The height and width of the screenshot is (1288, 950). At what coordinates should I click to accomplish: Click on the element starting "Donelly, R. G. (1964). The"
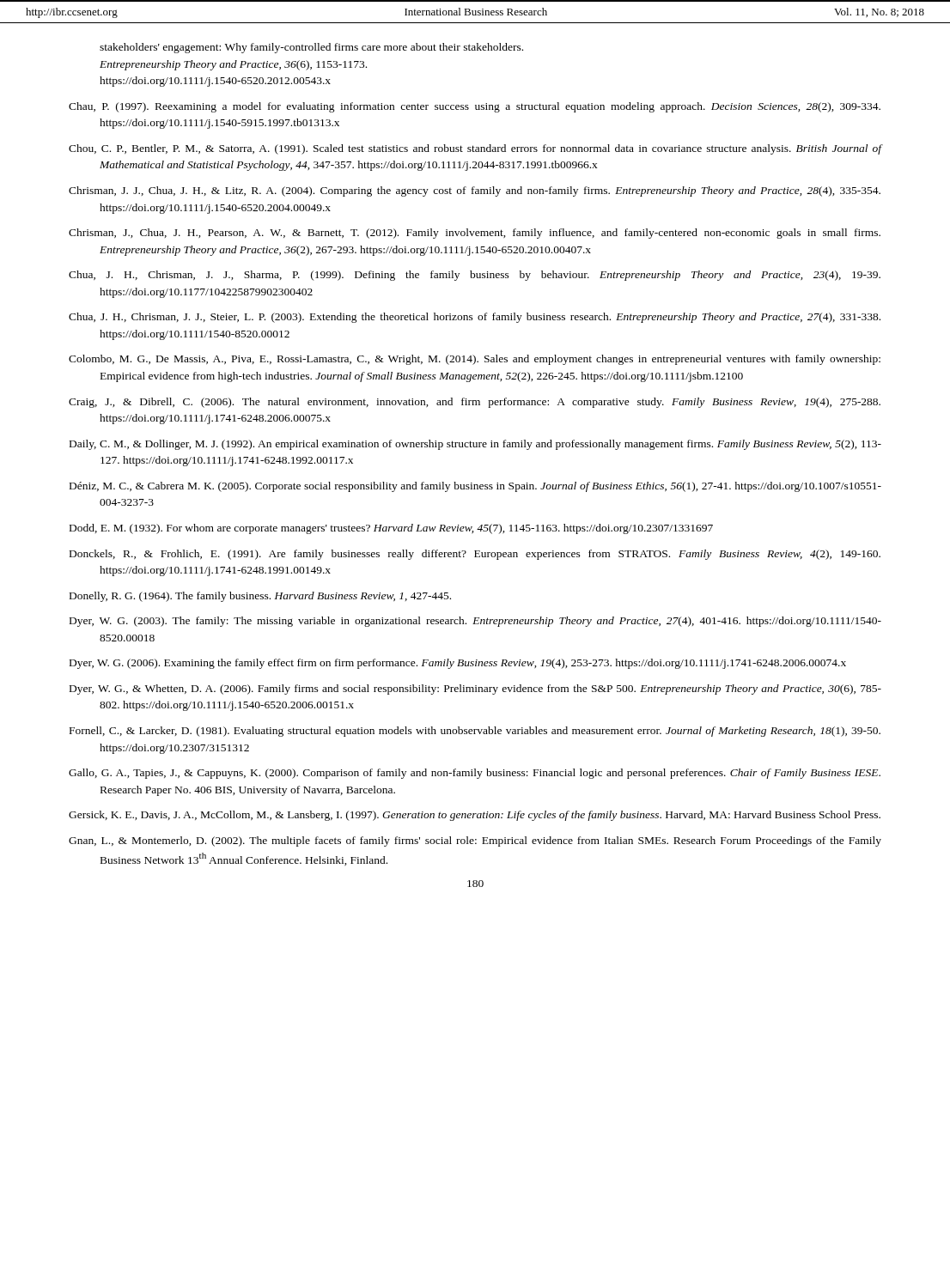pyautogui.click(x=260, y=595)
